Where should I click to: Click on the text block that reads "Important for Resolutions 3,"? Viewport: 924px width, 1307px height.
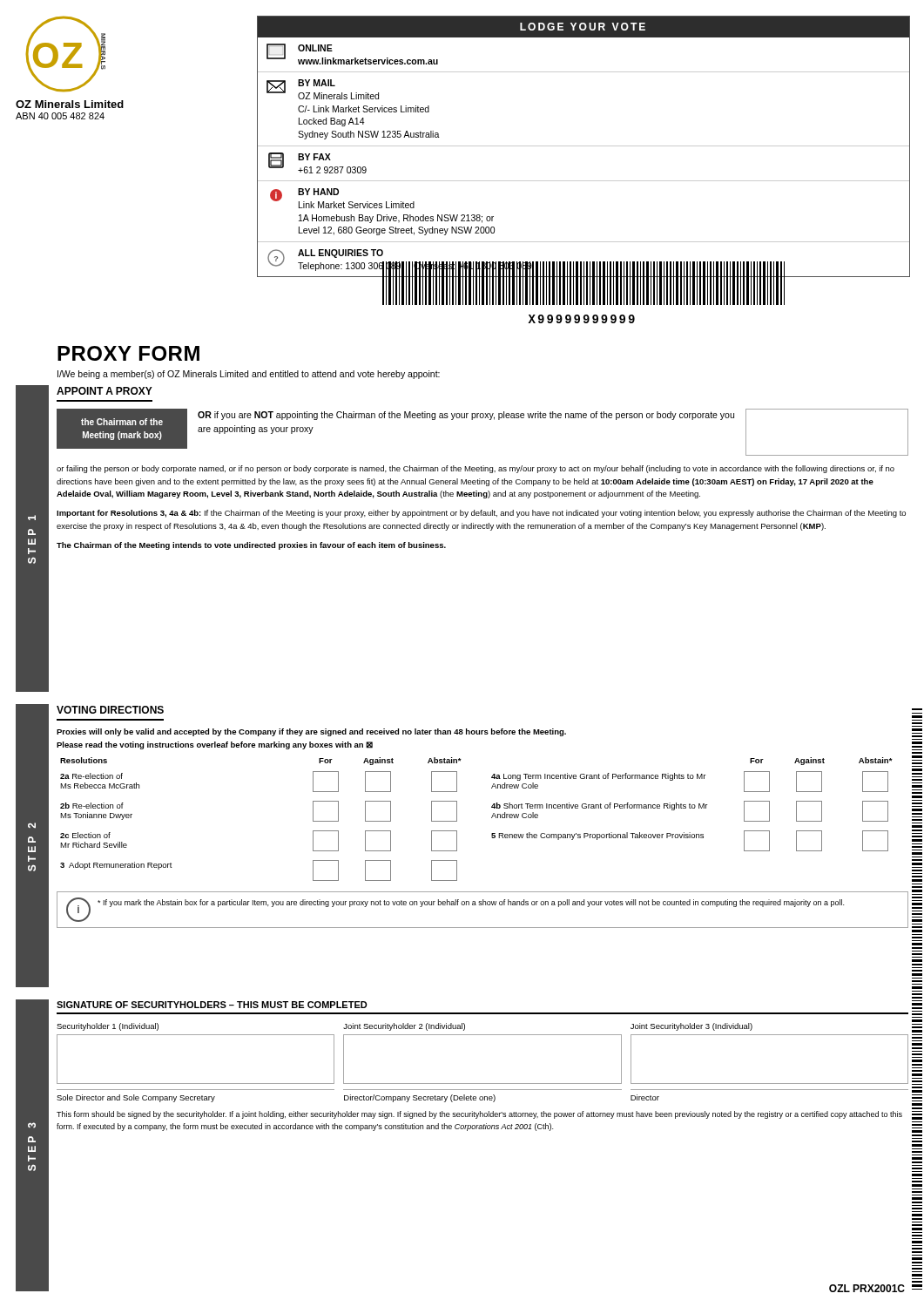[x=481, y=519]
